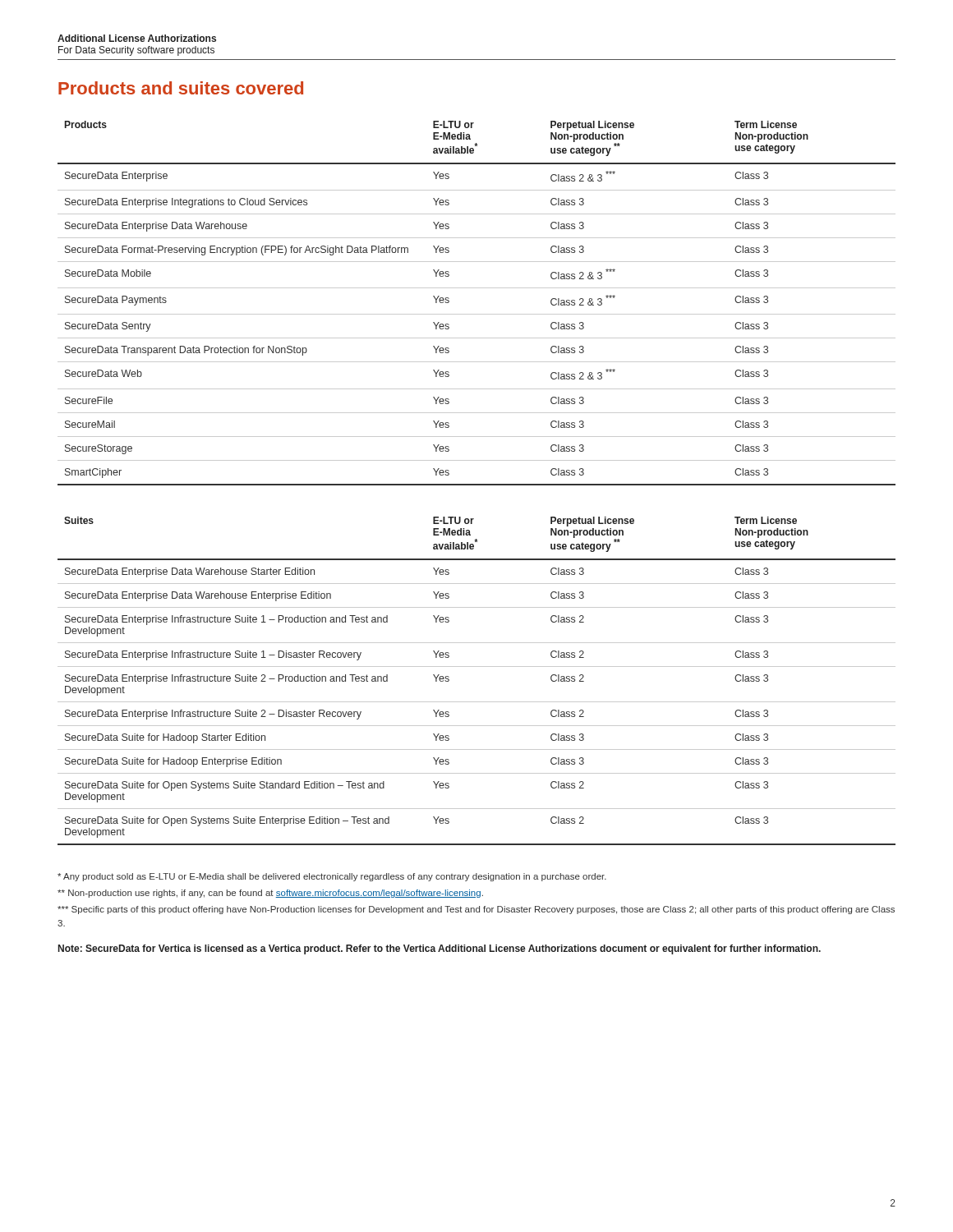Where is the passage that starts "Any product sold as E-LTU or"?

pyautogui.click(x=476, y=900)
